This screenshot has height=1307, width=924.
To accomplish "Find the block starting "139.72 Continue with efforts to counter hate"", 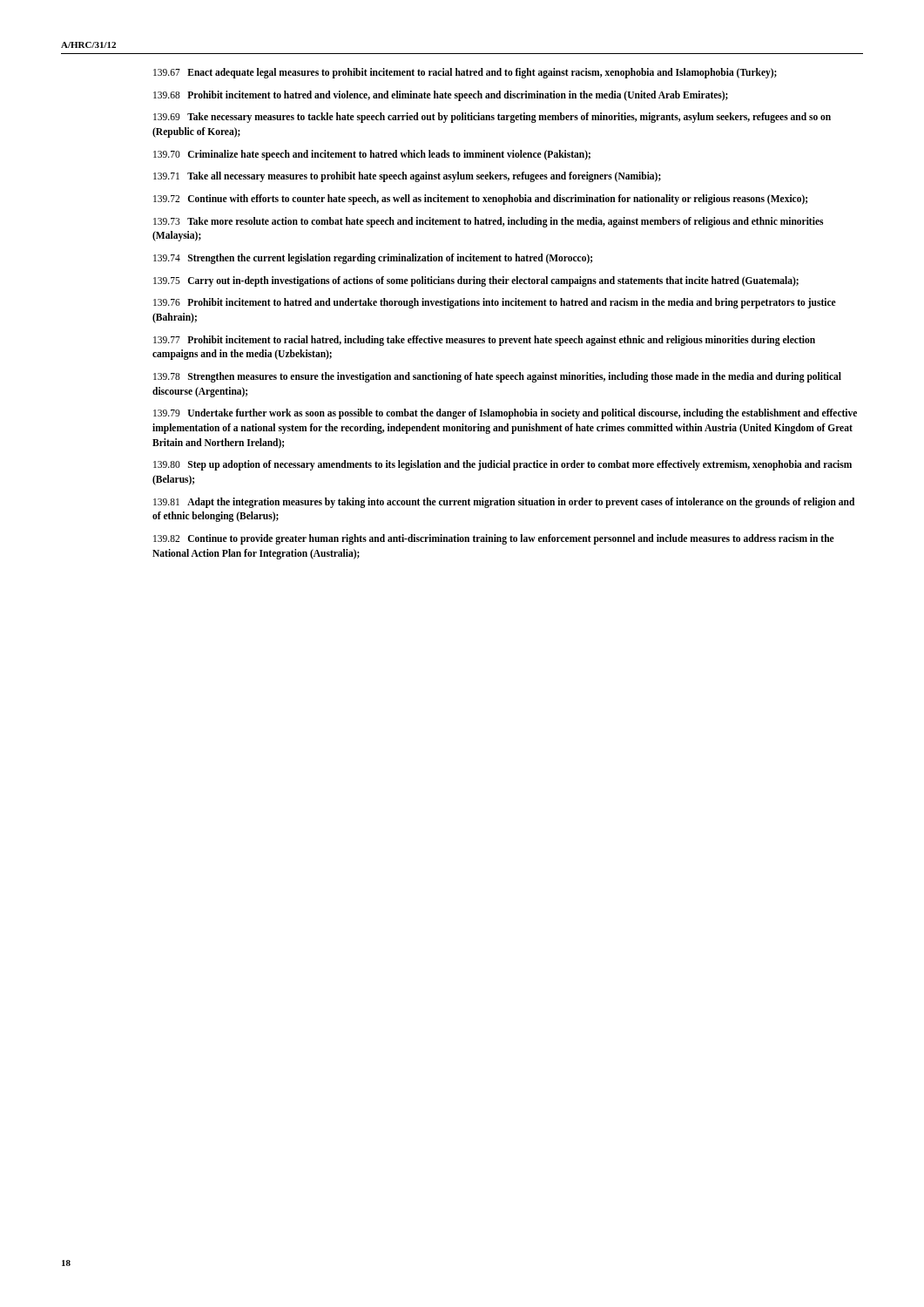I will pos(480,199).
